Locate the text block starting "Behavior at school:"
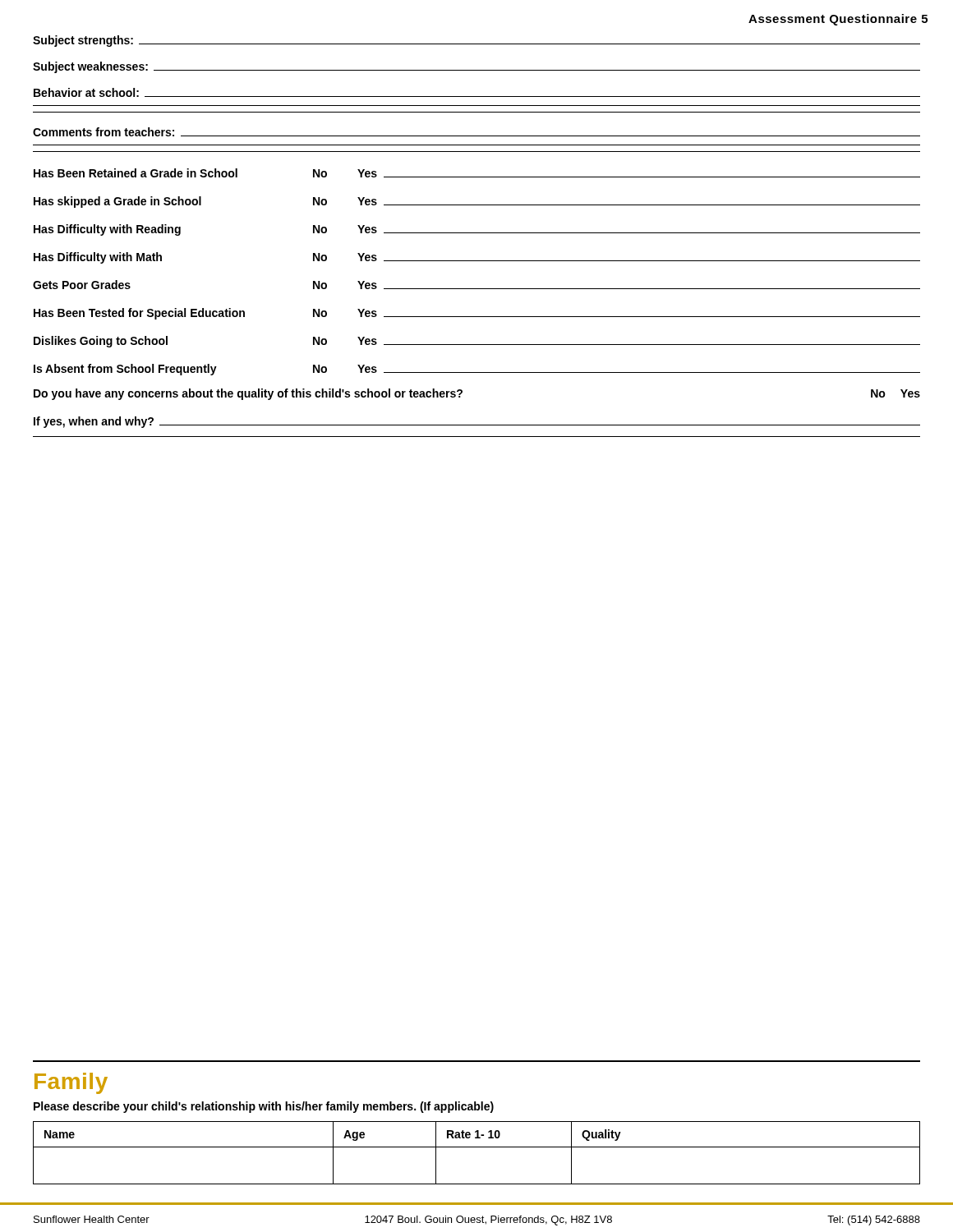The height and width of the screenshot is (1232, 953). point(476,91)
